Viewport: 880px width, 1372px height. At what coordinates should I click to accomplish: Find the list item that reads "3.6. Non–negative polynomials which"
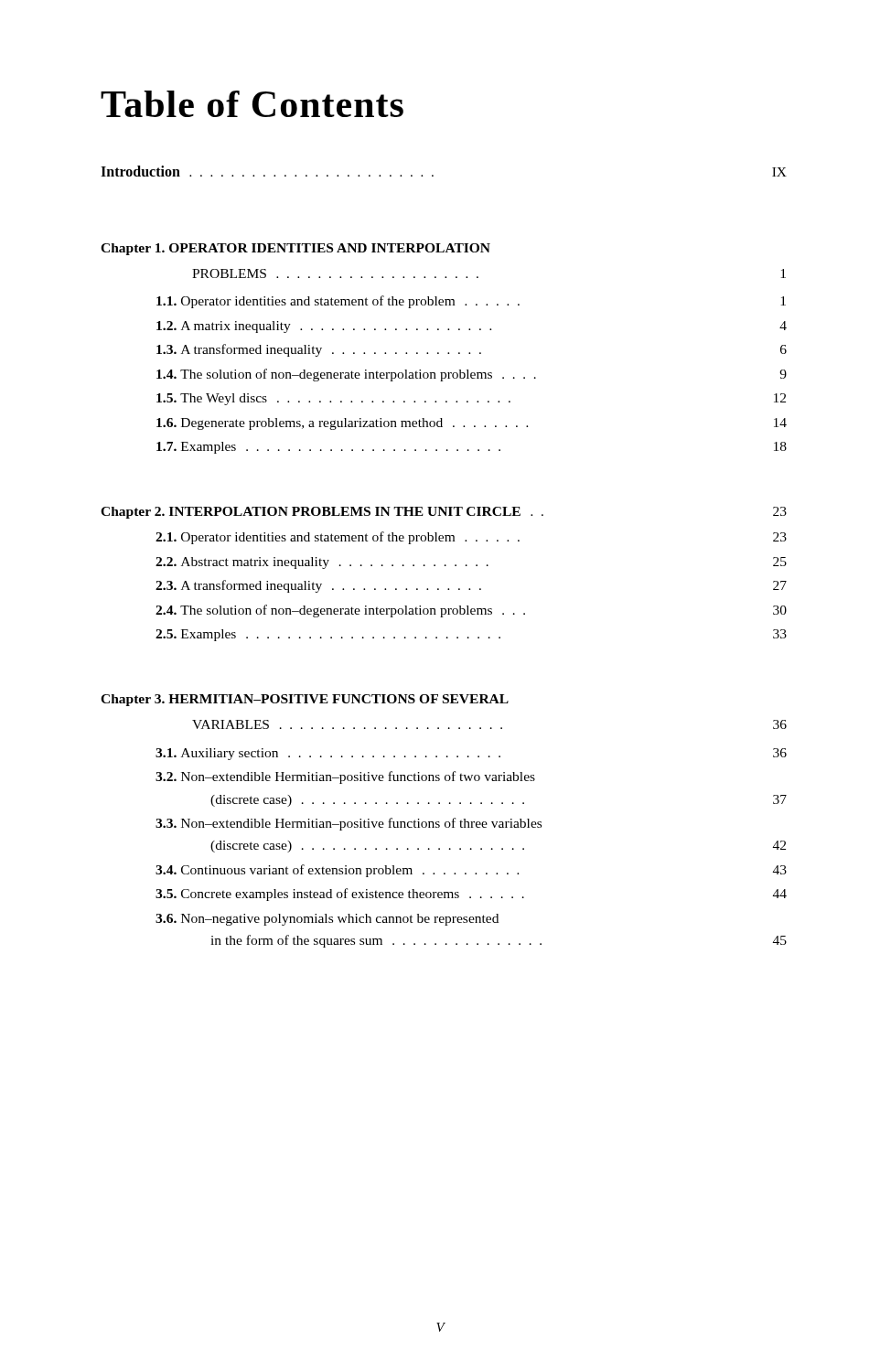coord(471,918)
